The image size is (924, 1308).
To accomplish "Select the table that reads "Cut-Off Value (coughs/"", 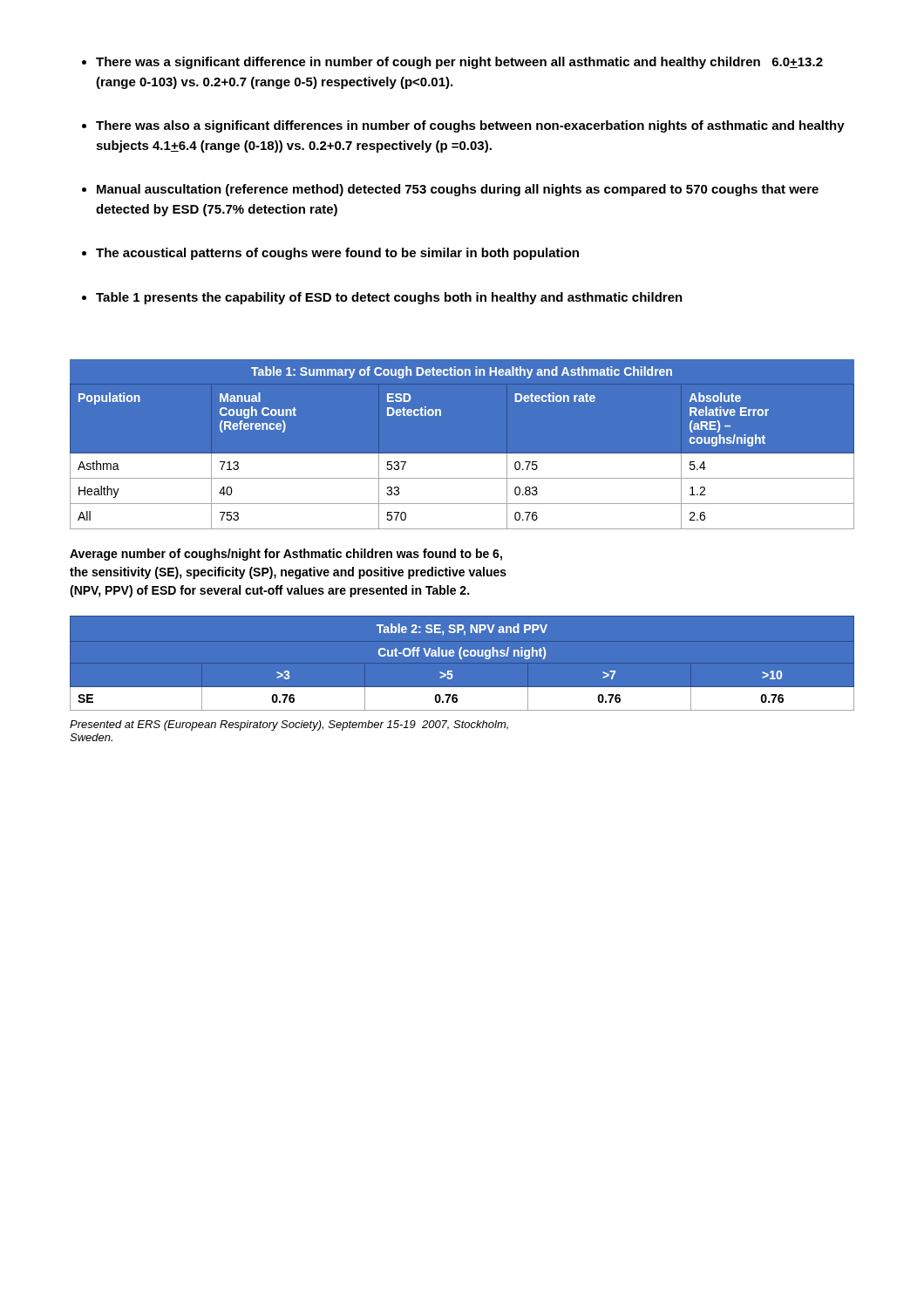I will pyautogui.click(x=462, y=663).
